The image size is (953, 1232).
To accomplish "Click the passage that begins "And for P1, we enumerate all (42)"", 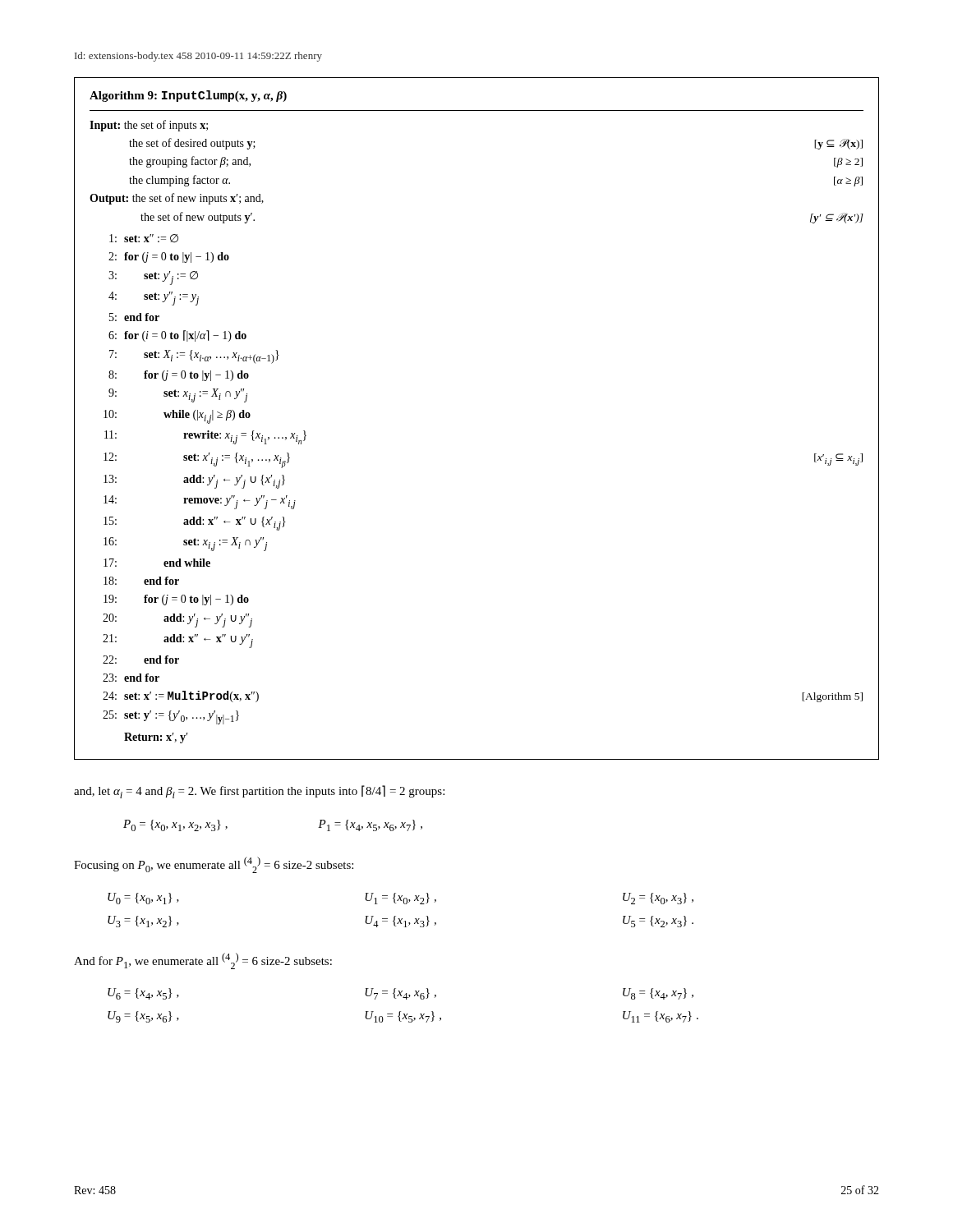I will (x=203, y=961).
